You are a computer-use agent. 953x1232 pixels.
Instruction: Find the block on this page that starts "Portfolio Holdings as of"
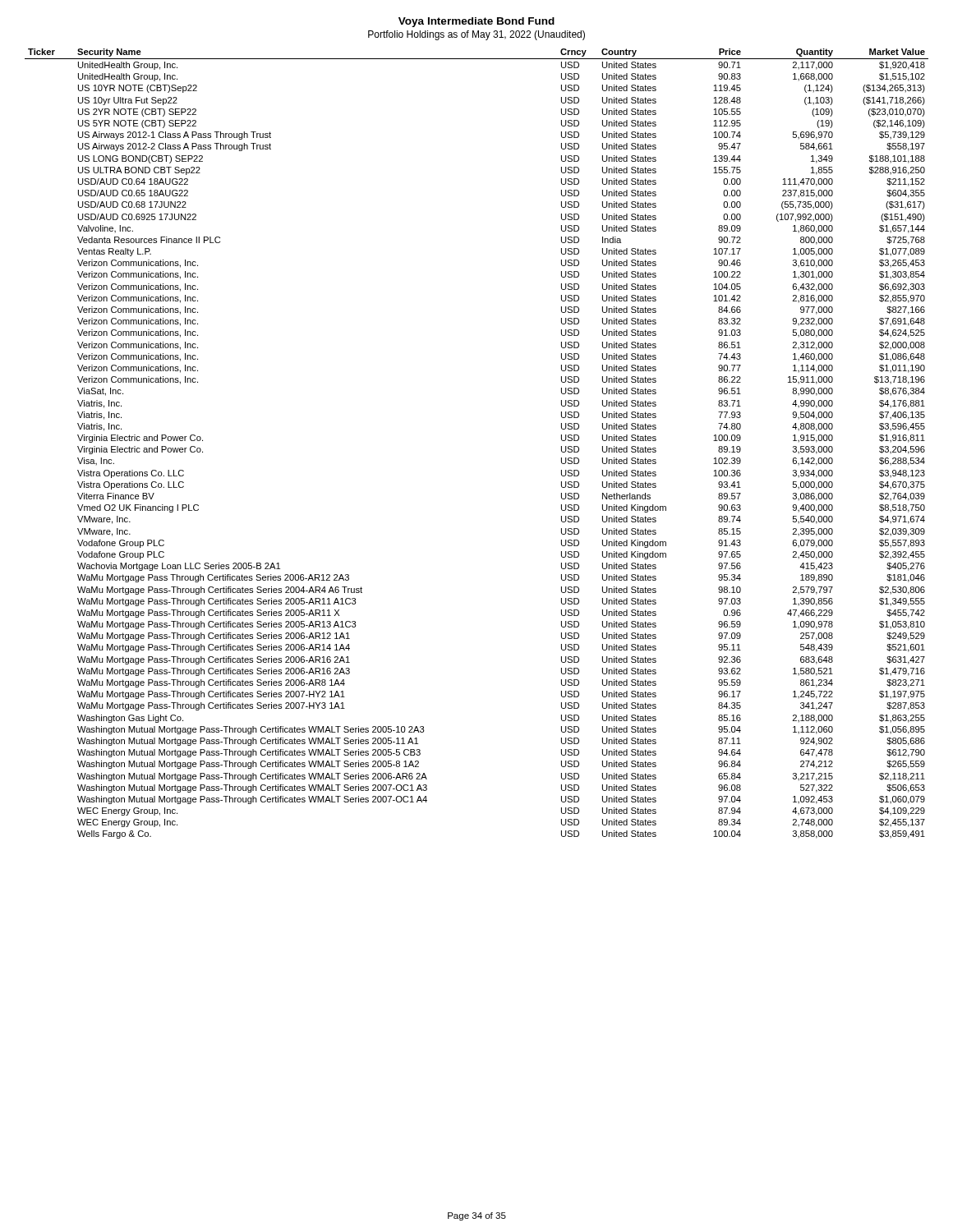click(x=476, y=34)
